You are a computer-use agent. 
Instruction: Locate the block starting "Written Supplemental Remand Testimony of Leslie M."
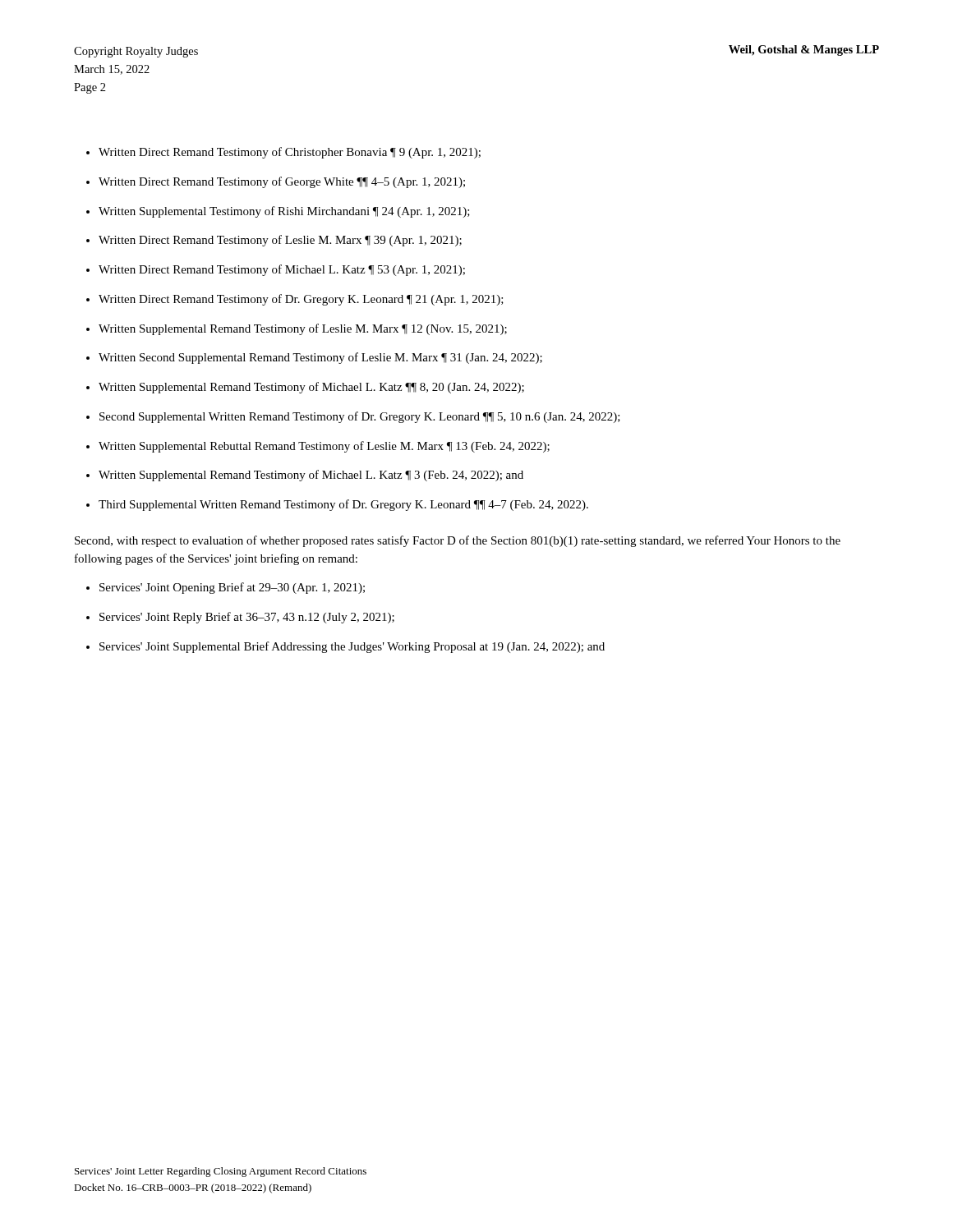[303, 328]
